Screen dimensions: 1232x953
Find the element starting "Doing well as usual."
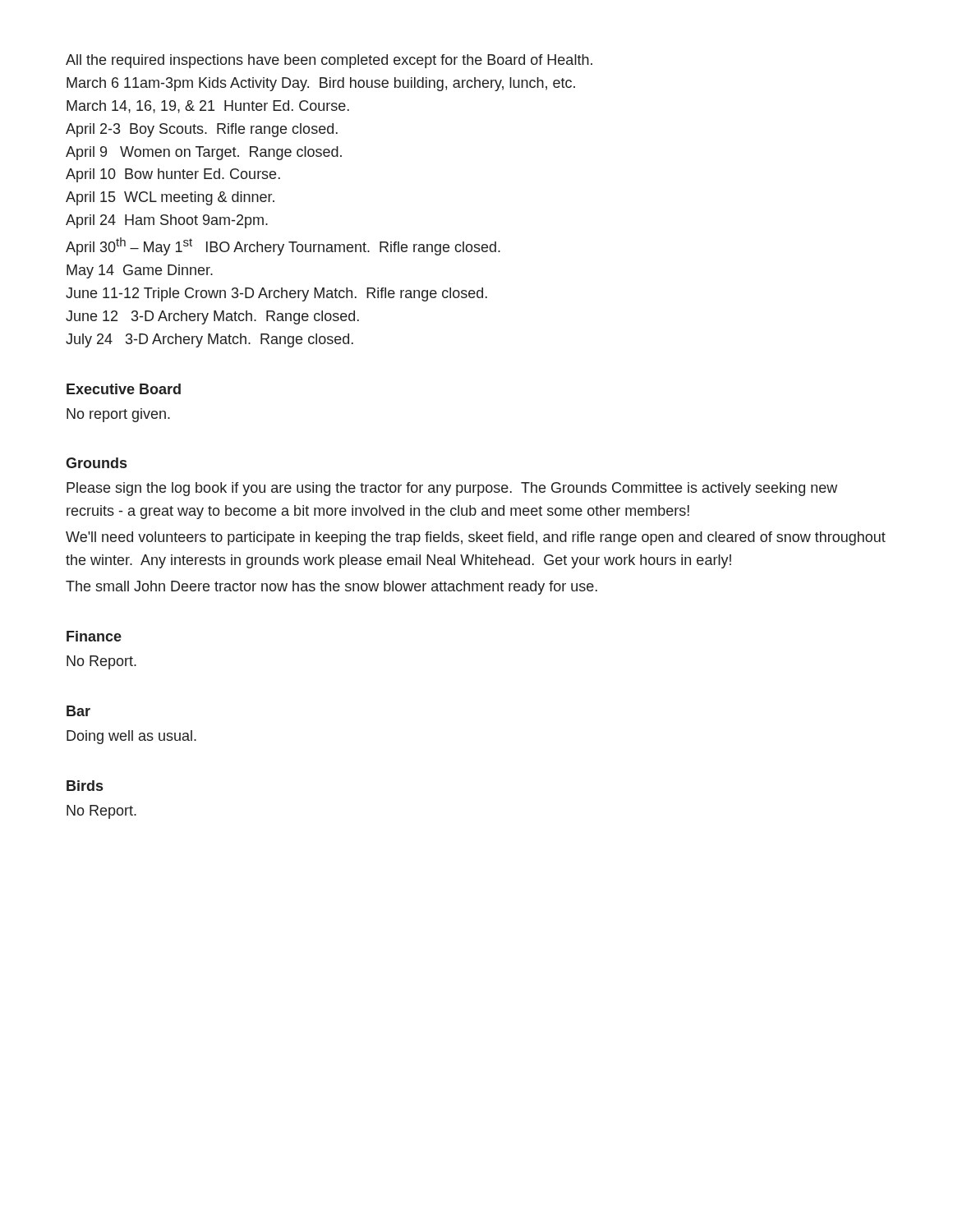[132, 736]
